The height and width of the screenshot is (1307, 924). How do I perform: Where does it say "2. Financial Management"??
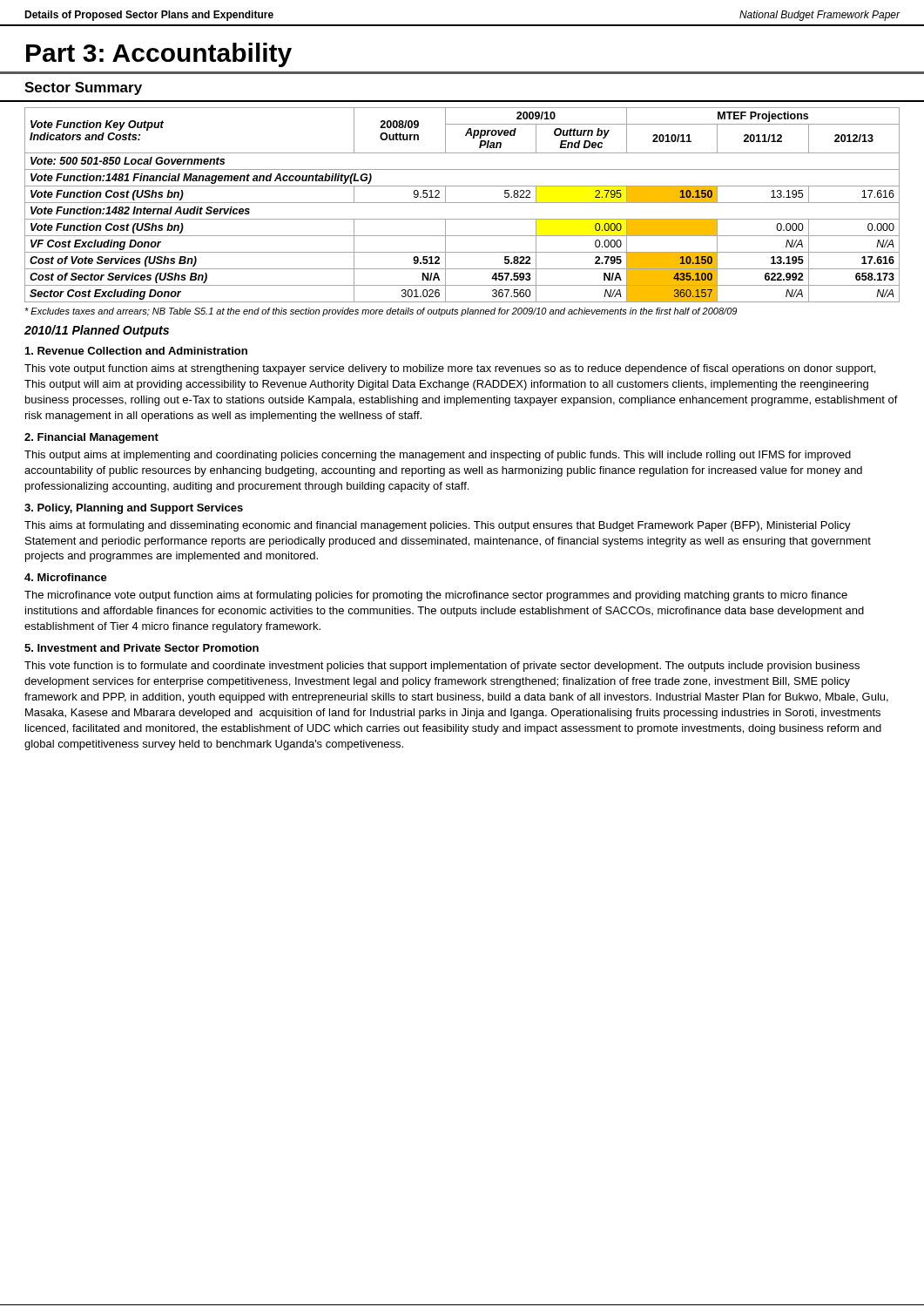(x=91, y=437)
